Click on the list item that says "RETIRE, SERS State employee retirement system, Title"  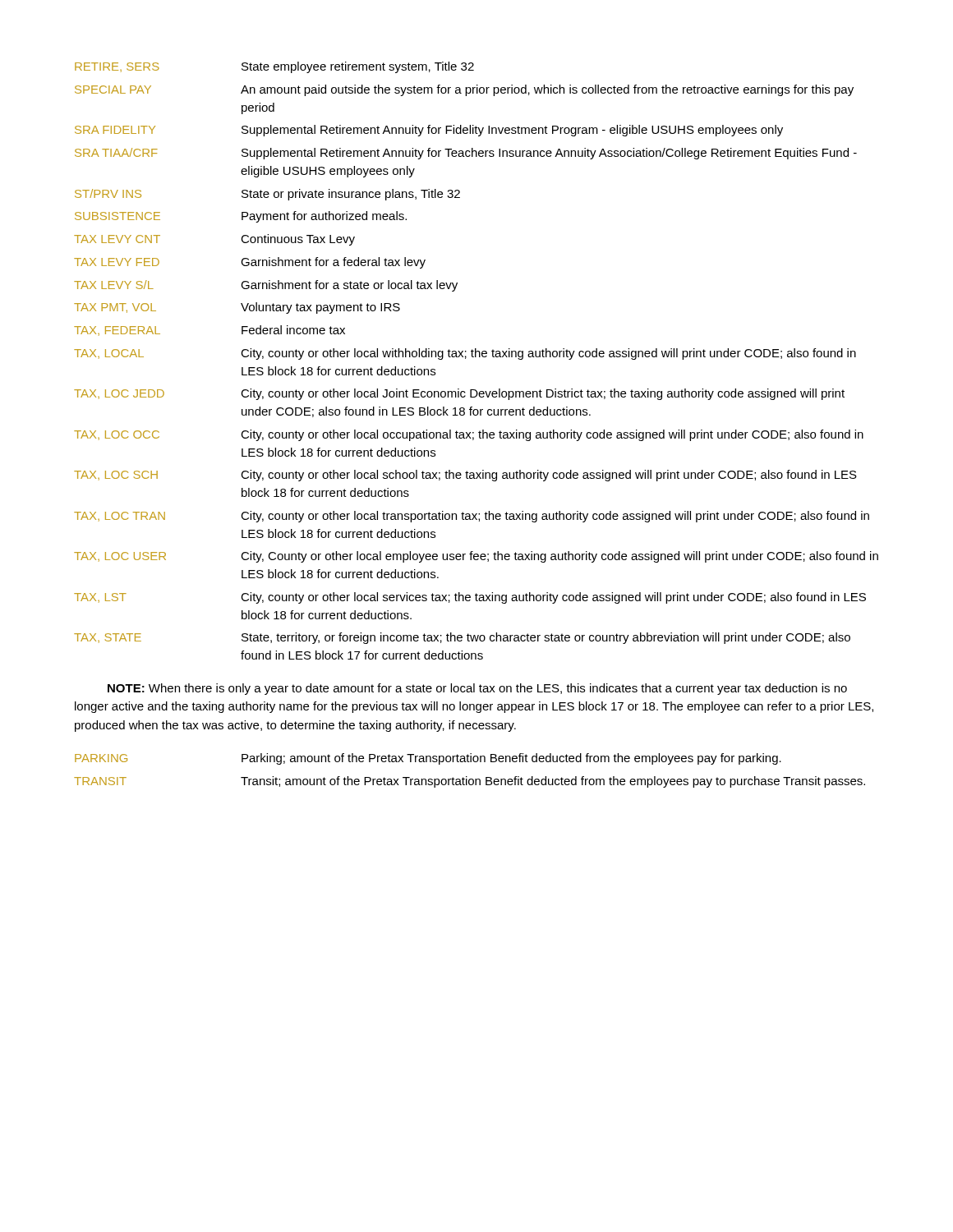click(x=476, y=66)
